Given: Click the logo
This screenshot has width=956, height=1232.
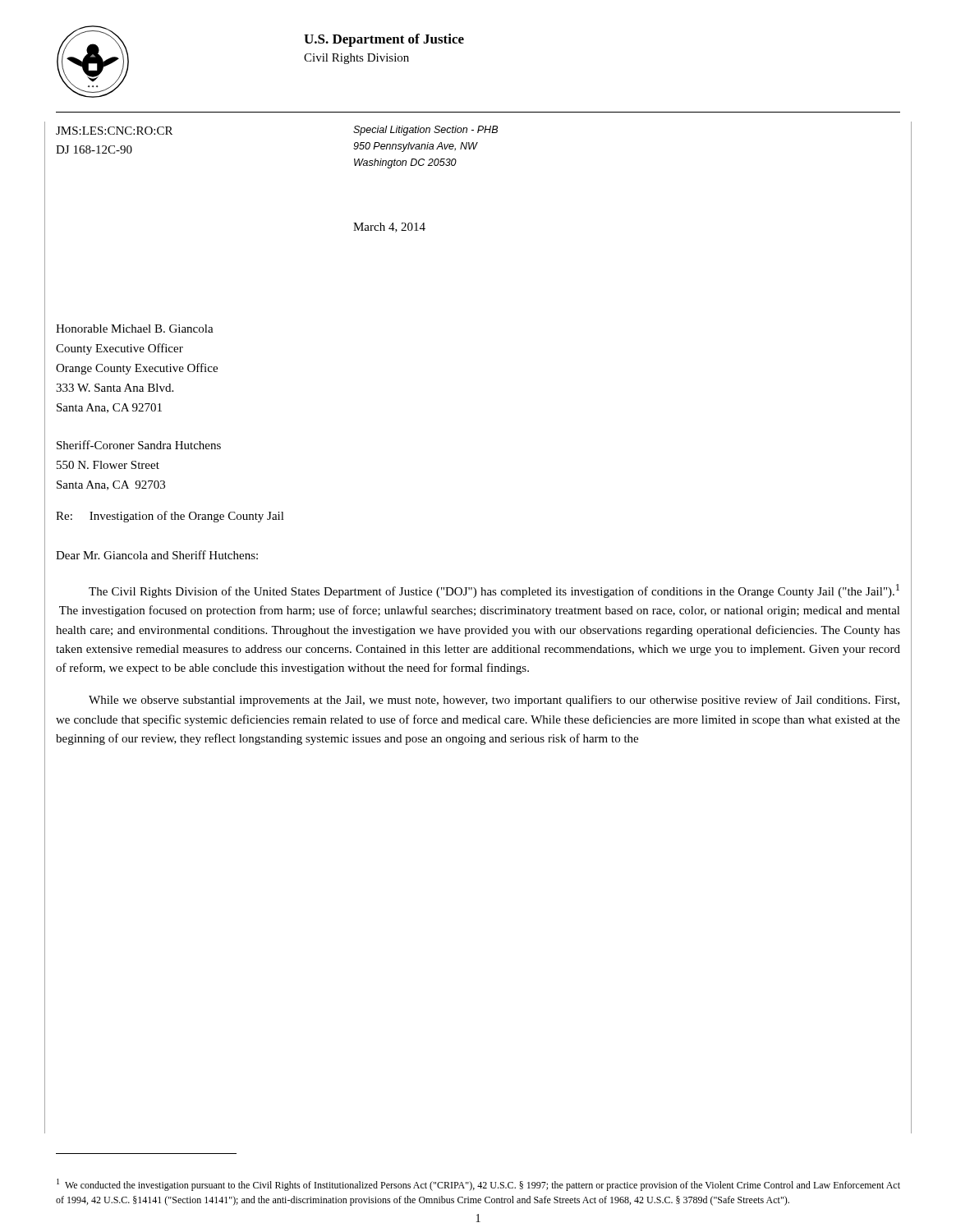Looking at the screenshot, I should (x=99, y=68).
